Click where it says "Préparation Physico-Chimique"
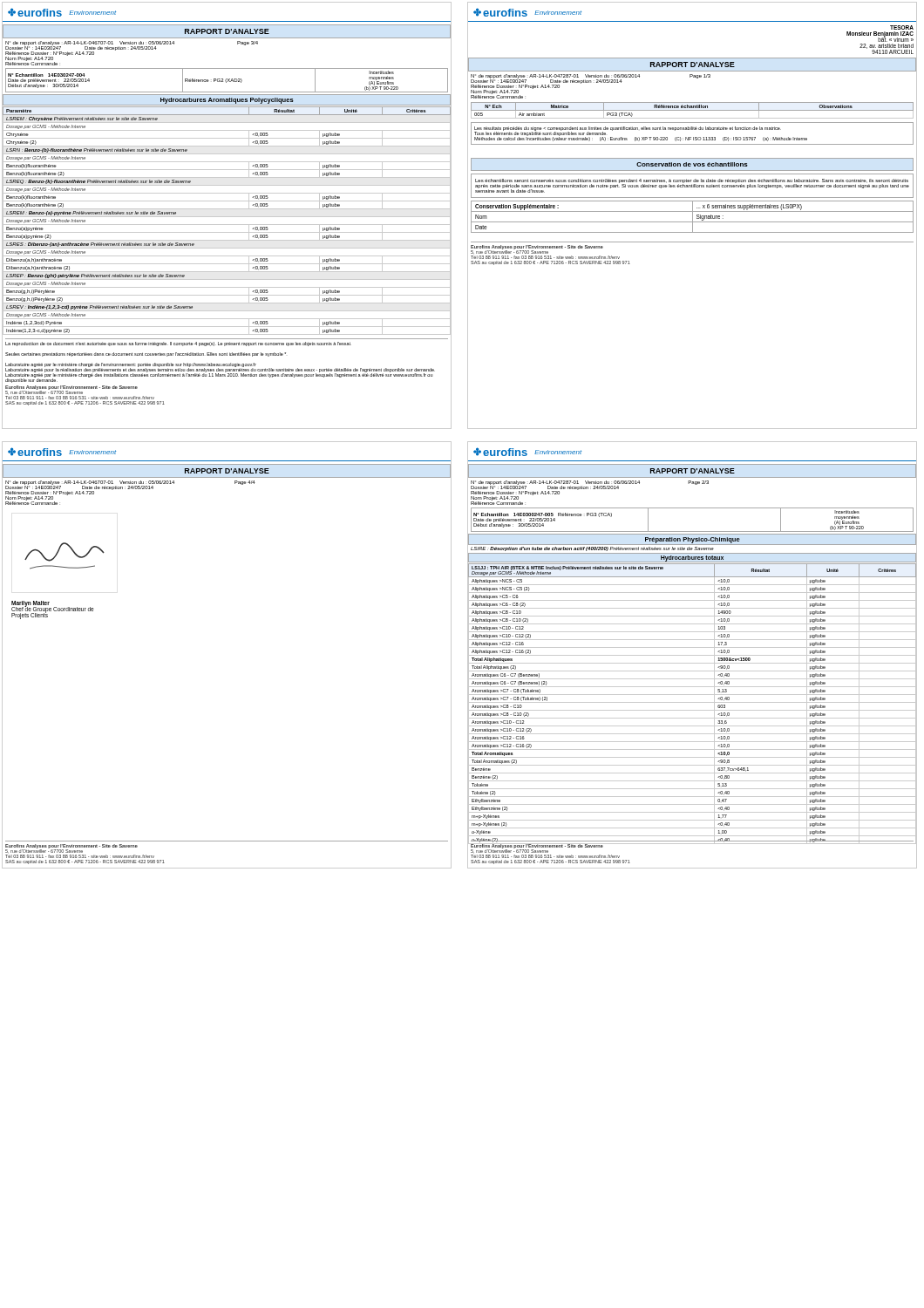924x1308 pixels. 692,539
